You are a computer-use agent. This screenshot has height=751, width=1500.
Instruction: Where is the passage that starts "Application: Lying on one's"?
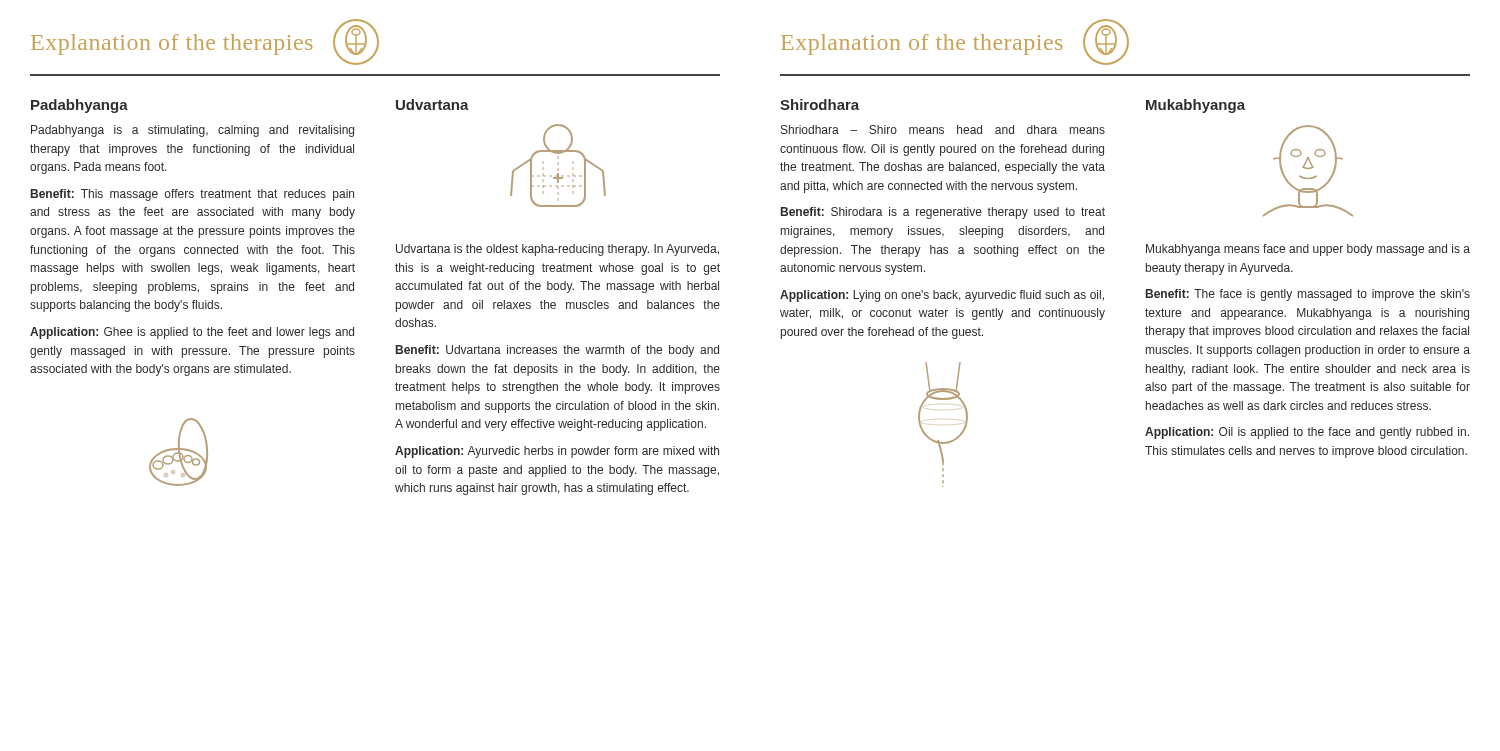[x=943, y=313]
